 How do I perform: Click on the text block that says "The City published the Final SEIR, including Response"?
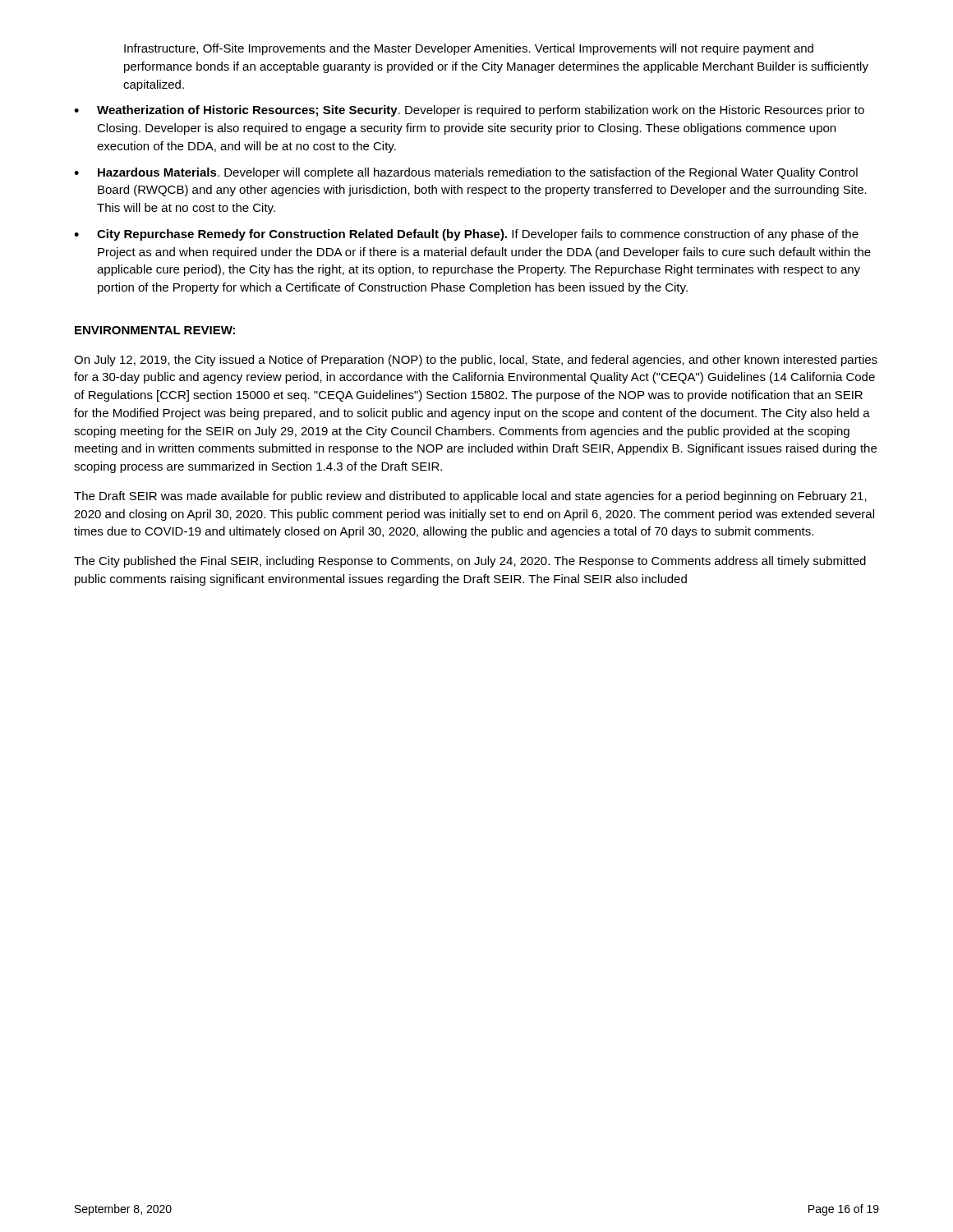pyautogui.click(x=470, y=569)
